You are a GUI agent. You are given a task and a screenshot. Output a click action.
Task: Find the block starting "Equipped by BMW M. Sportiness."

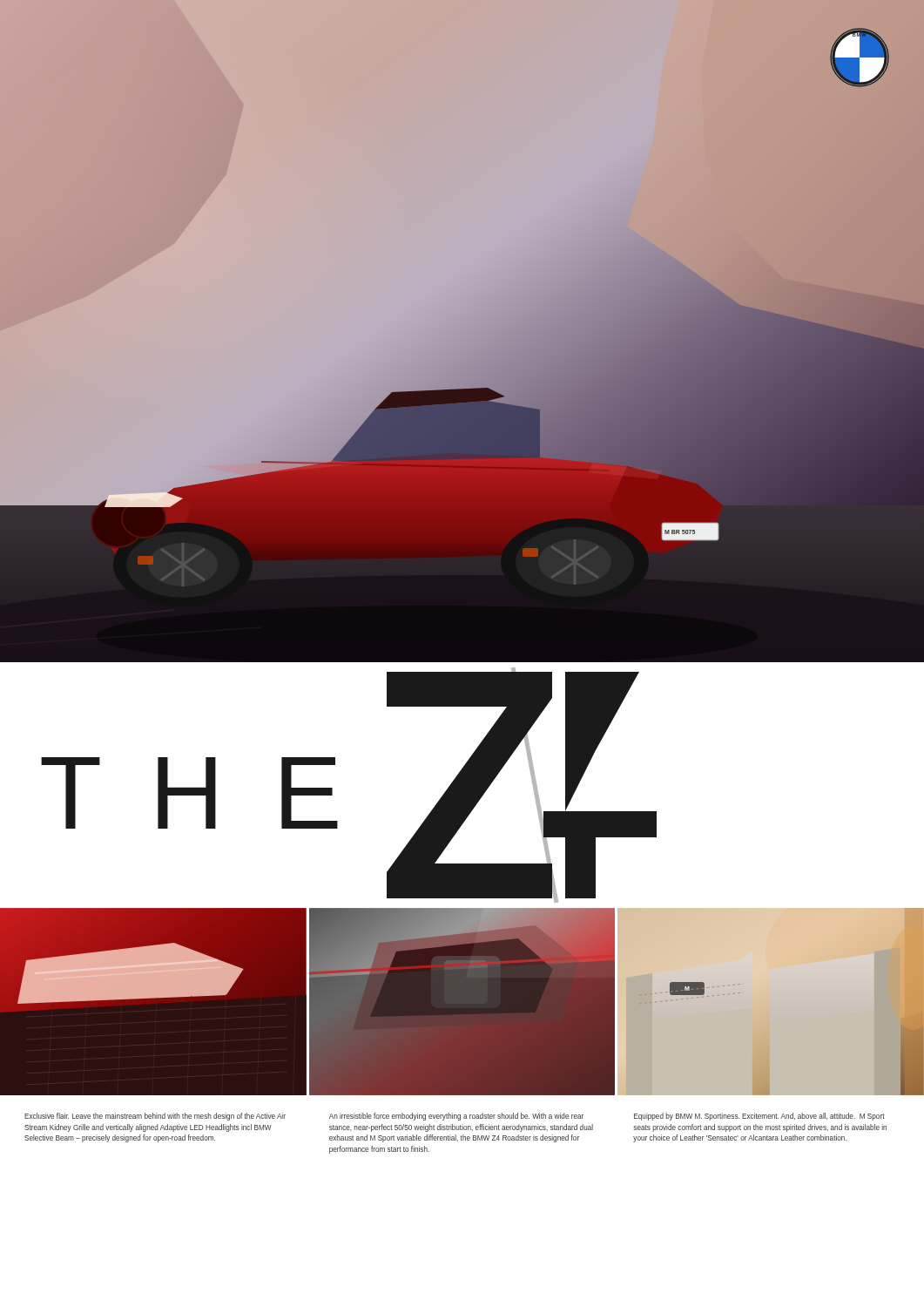coord(760,1128)
